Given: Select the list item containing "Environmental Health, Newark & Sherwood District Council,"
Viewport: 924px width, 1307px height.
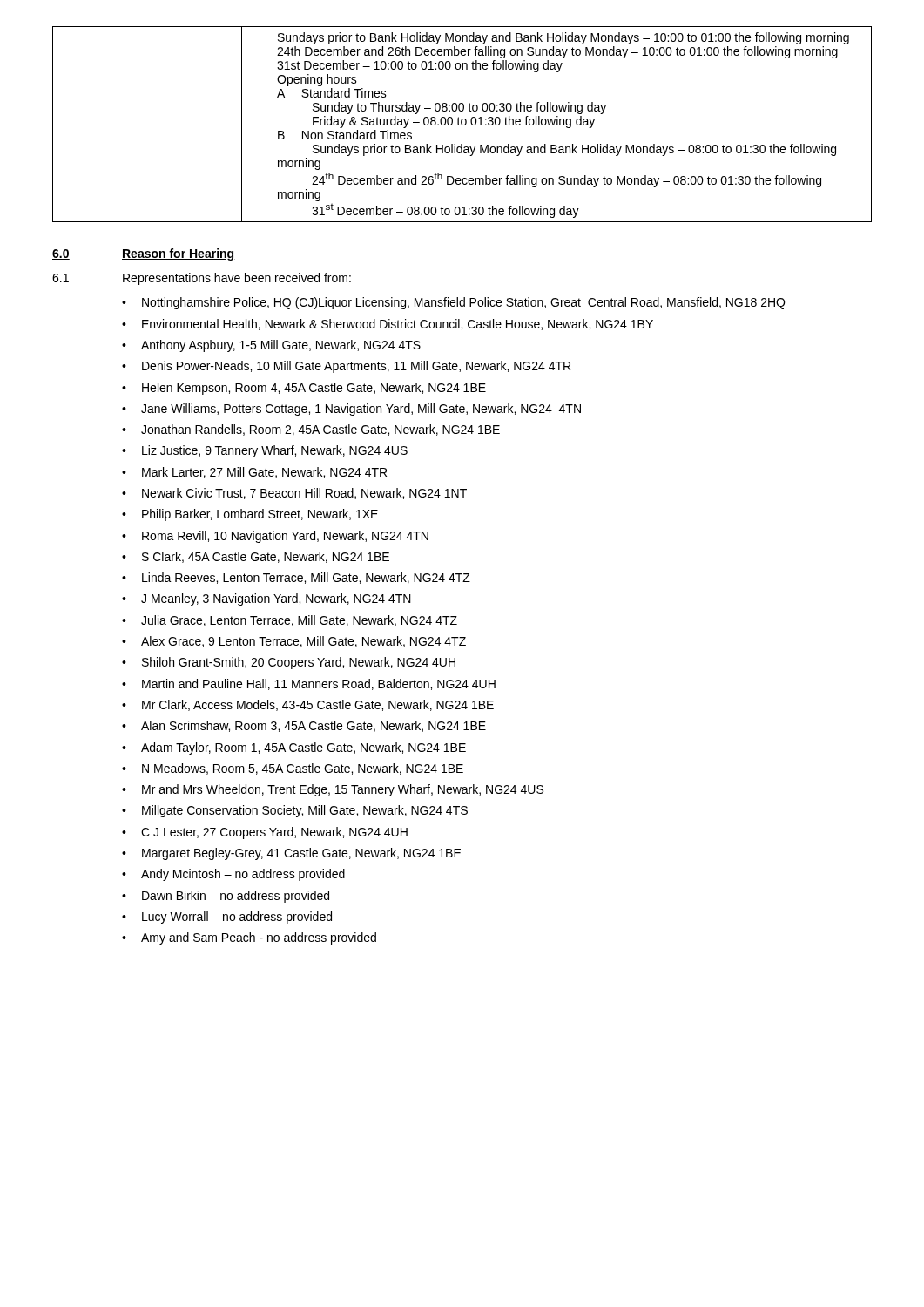Looking at the screenshot, I should click(397, 324).
